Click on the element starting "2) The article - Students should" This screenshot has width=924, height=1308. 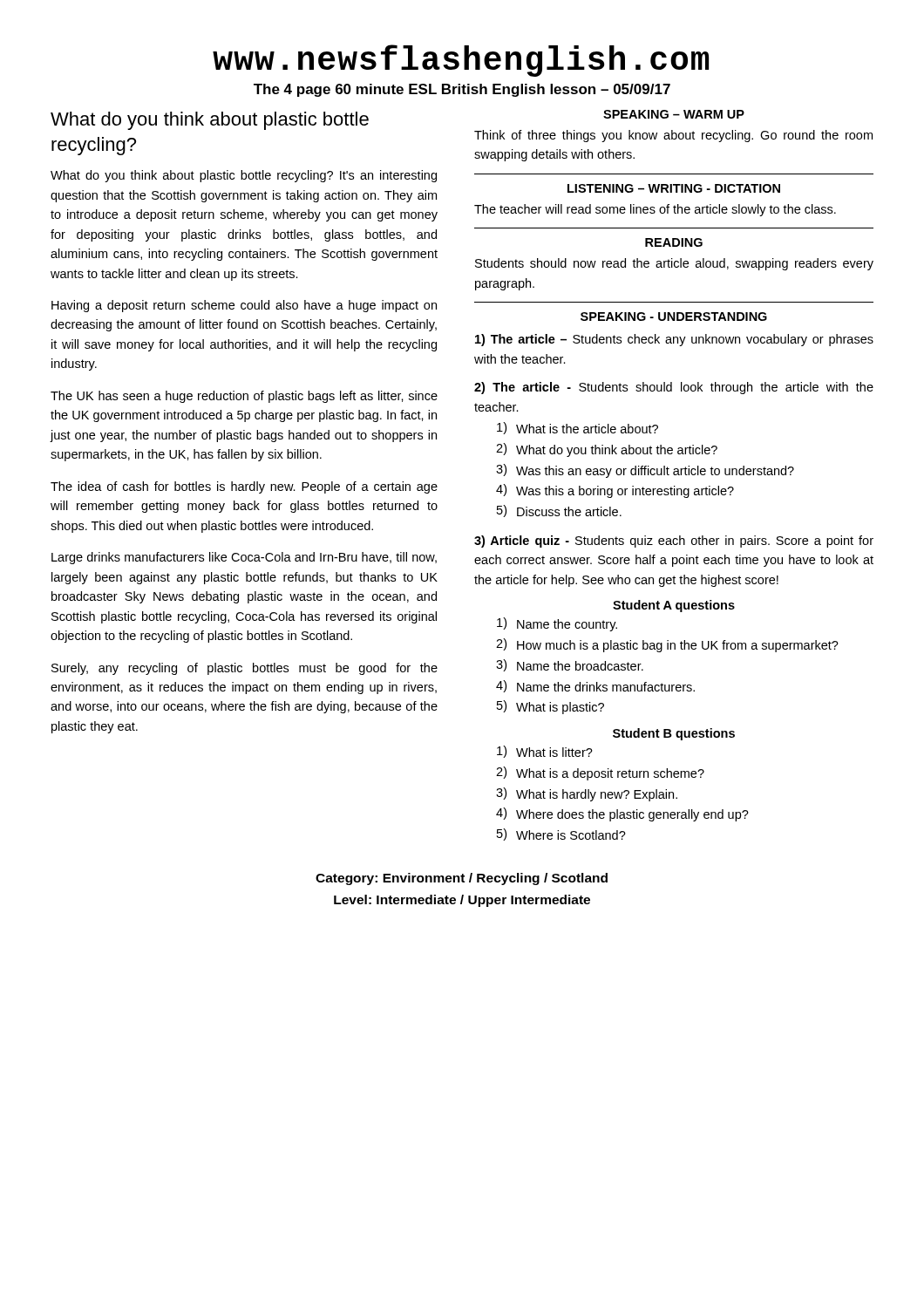[674, 397]
